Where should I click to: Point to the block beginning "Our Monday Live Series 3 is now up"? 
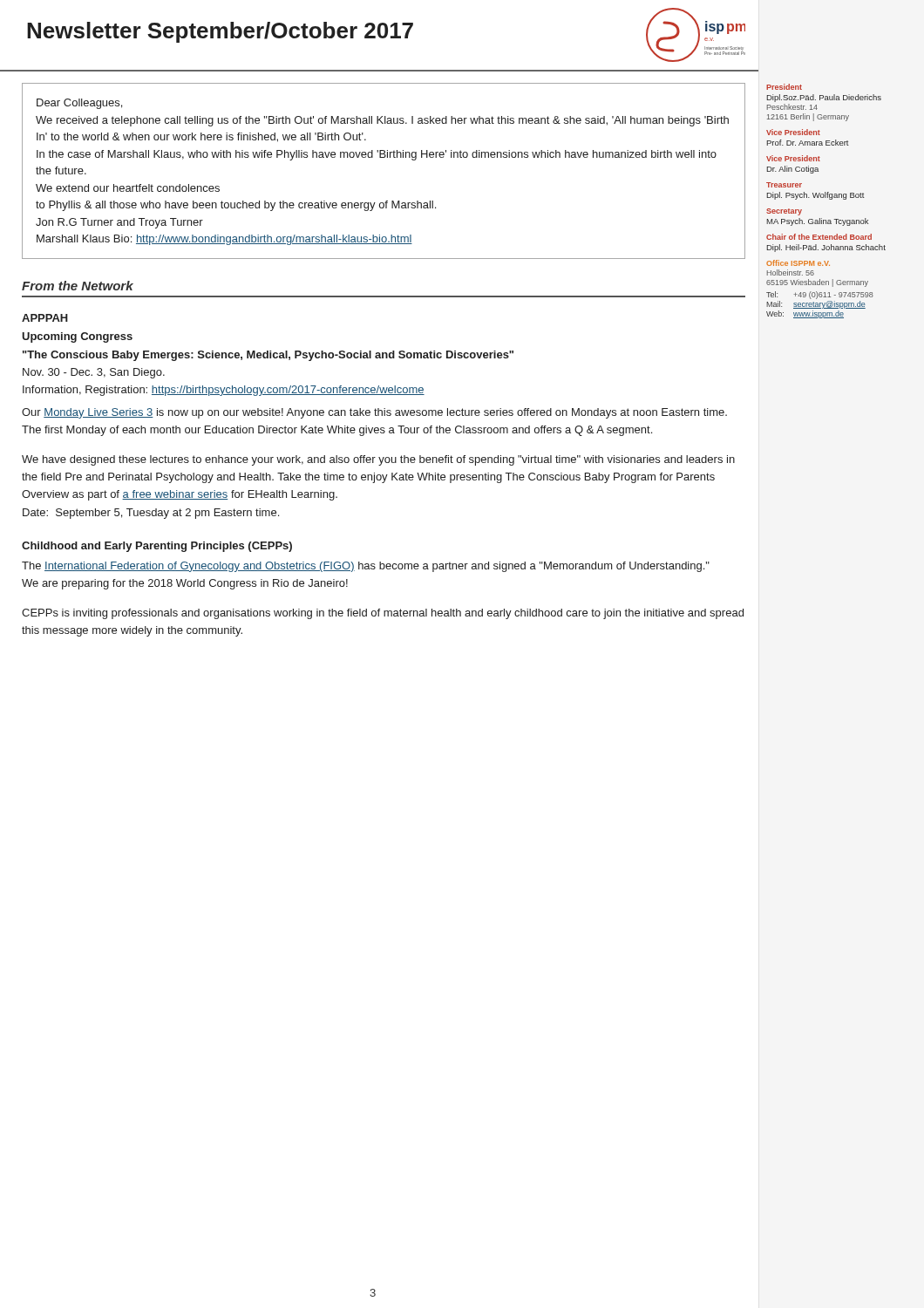tap(375, 421)
